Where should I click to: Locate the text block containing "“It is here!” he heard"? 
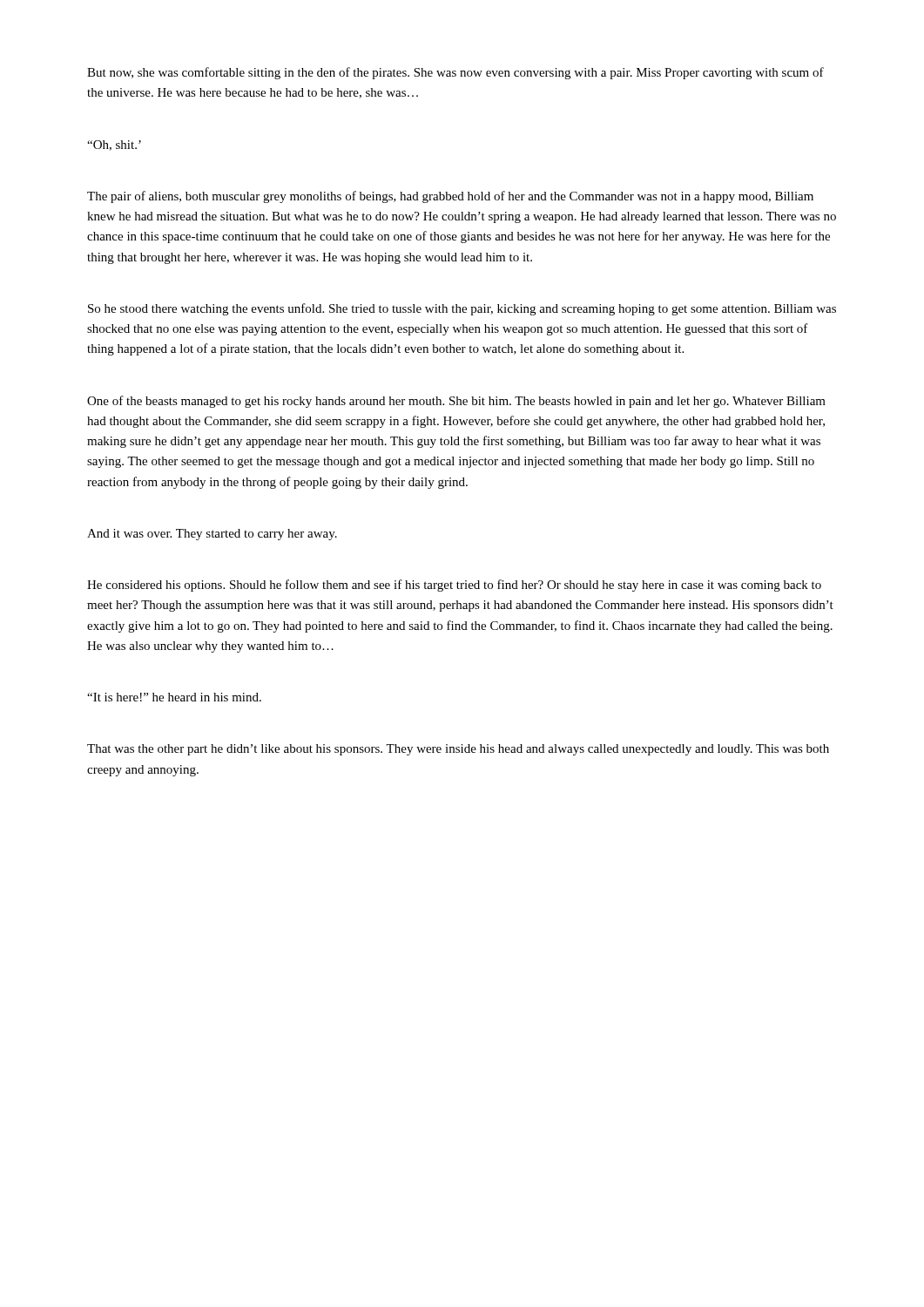(175, 697)
